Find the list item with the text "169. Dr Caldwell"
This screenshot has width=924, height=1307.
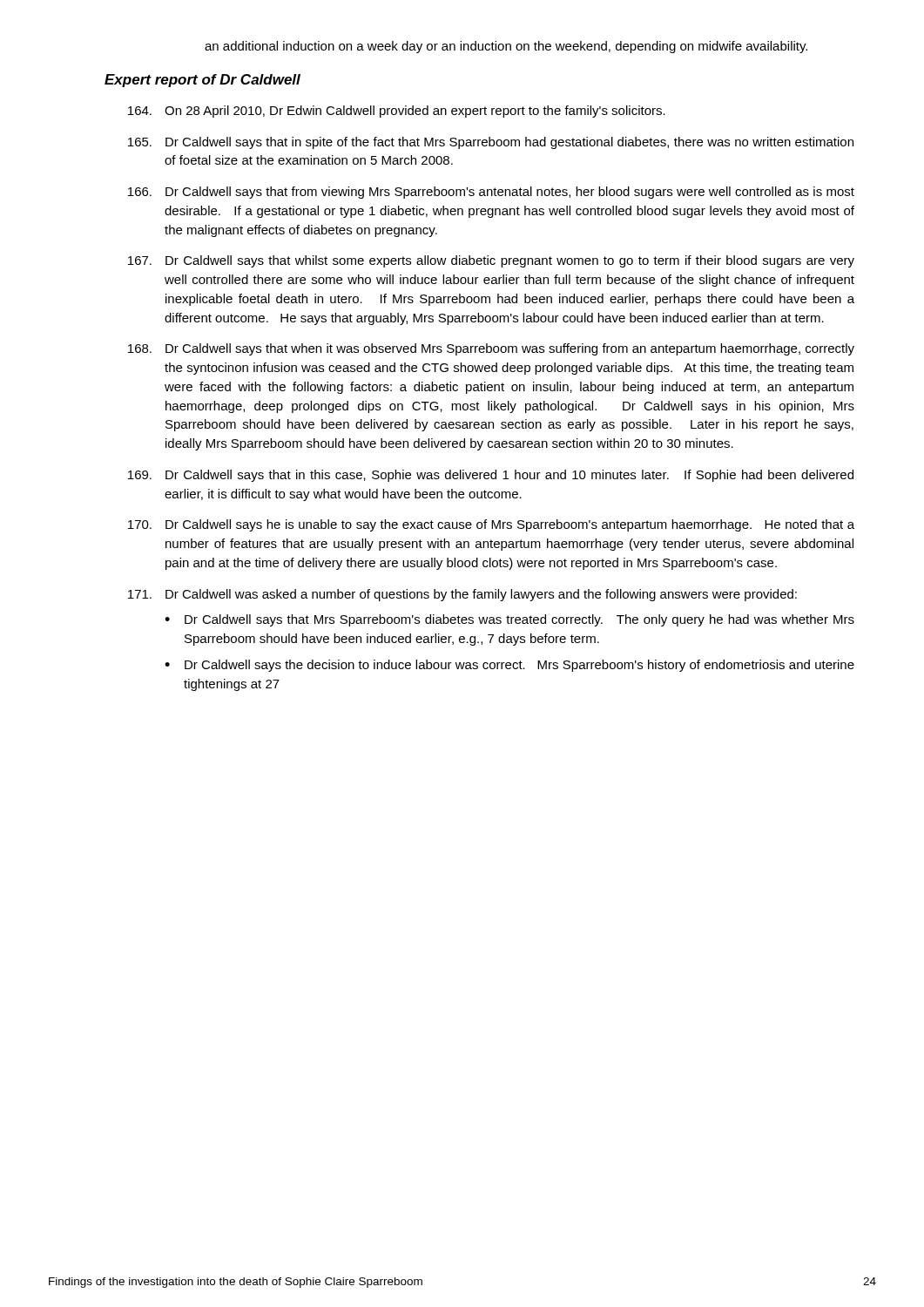pyautogui.click(x=479, y=484)
